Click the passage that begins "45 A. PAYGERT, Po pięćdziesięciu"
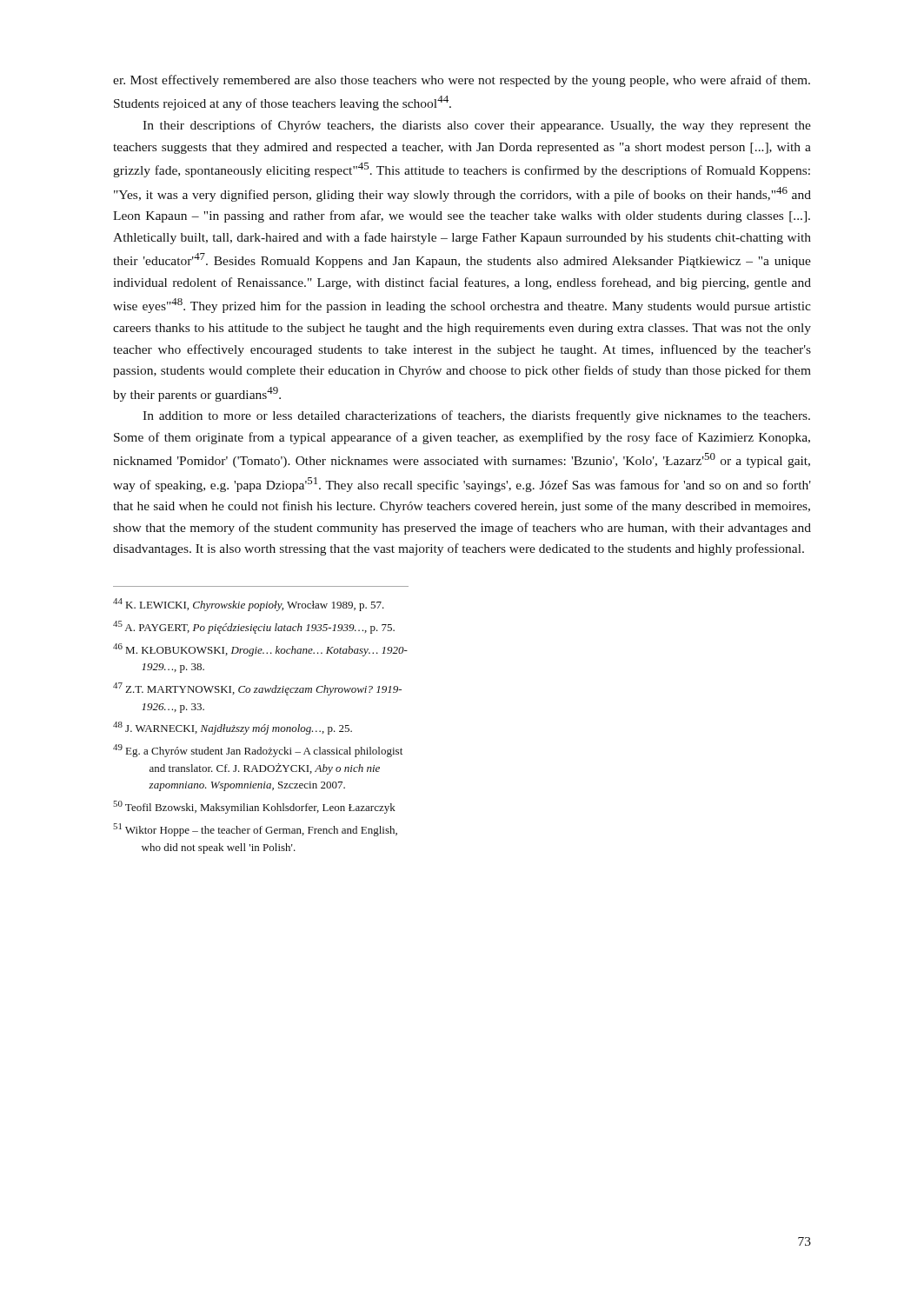The image size is (924, 1304). (254, 626)
